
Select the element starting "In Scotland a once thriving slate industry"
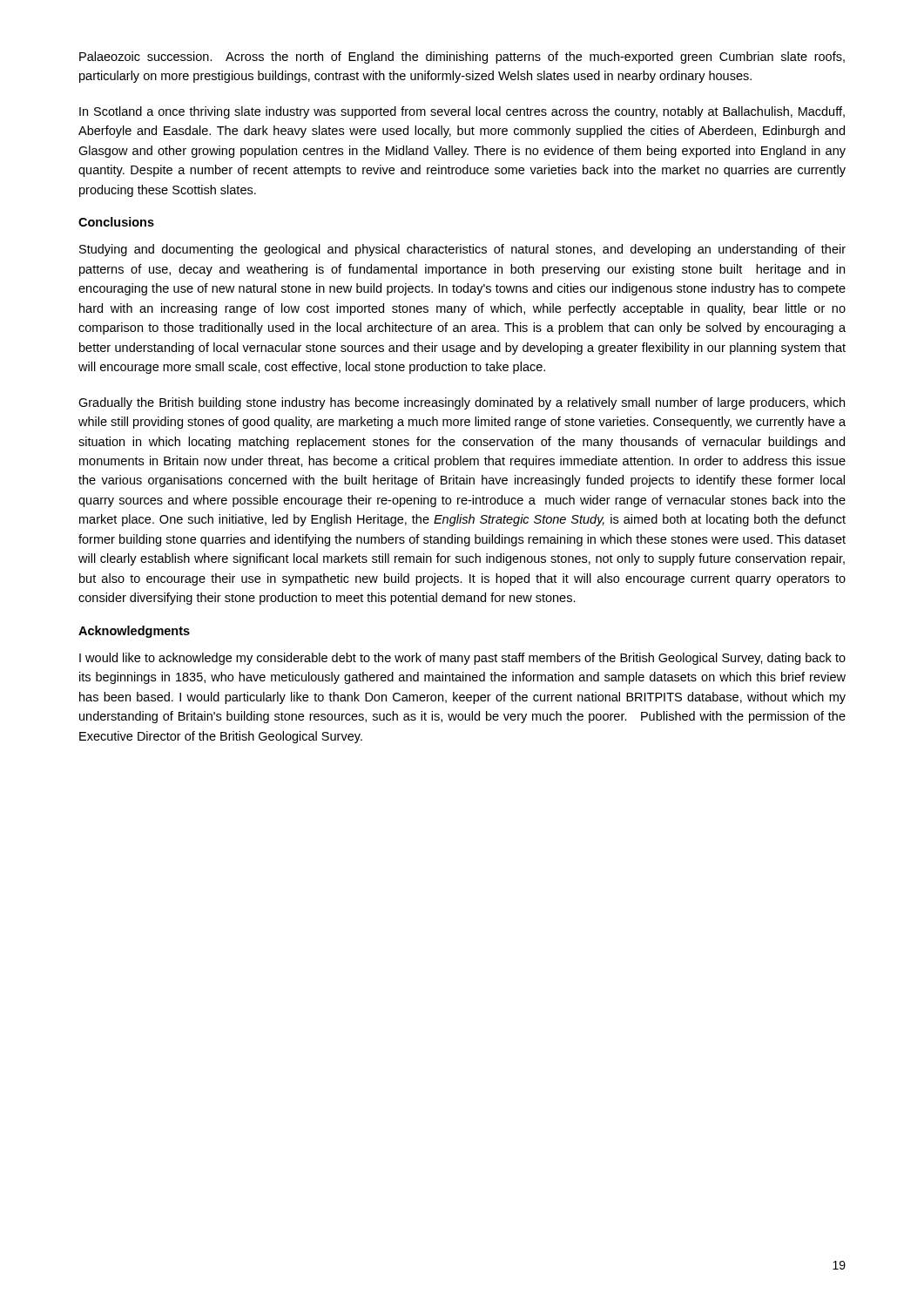point(462,151)
